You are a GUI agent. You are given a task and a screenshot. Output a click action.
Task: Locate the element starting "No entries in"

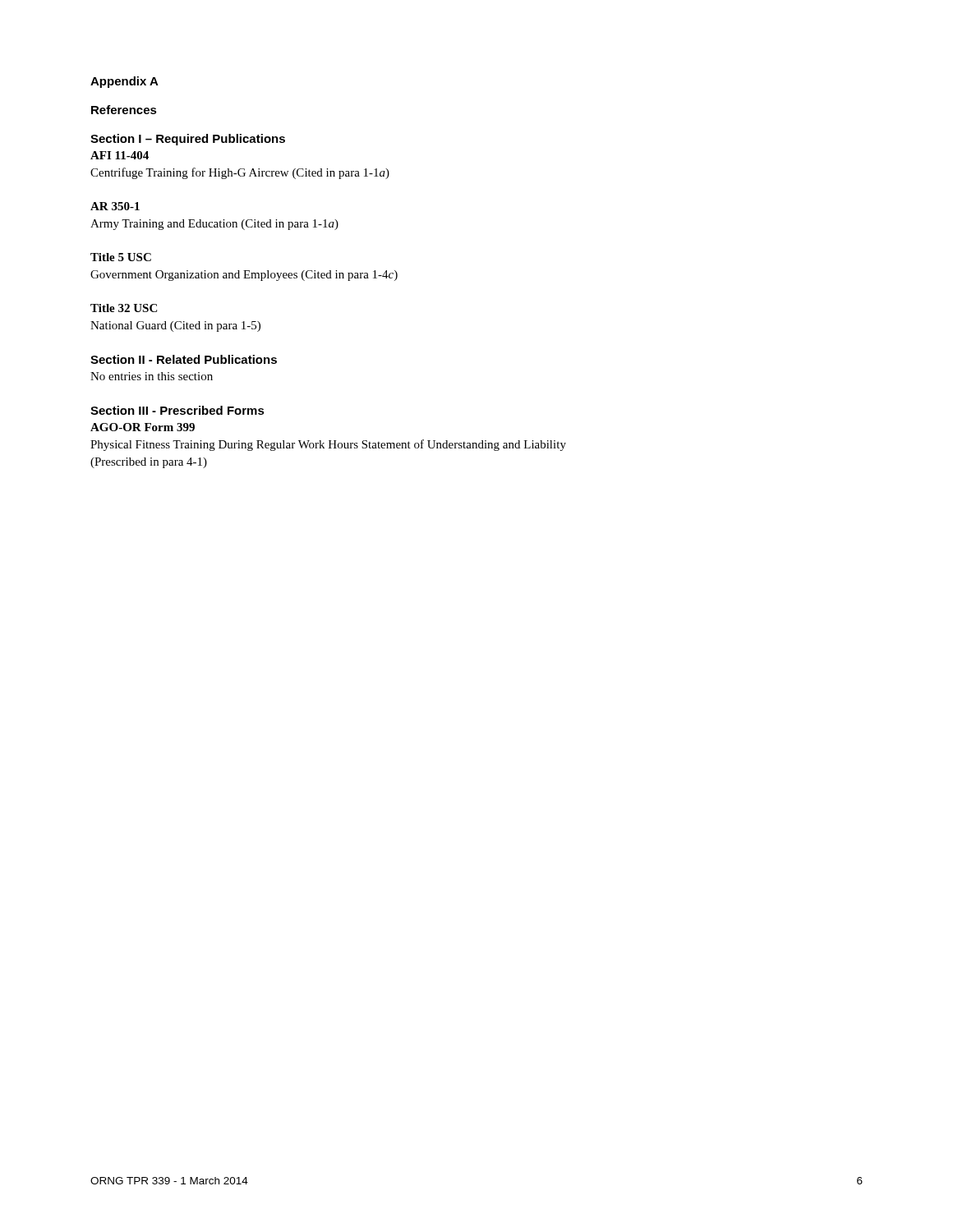[x=152, y=376]
